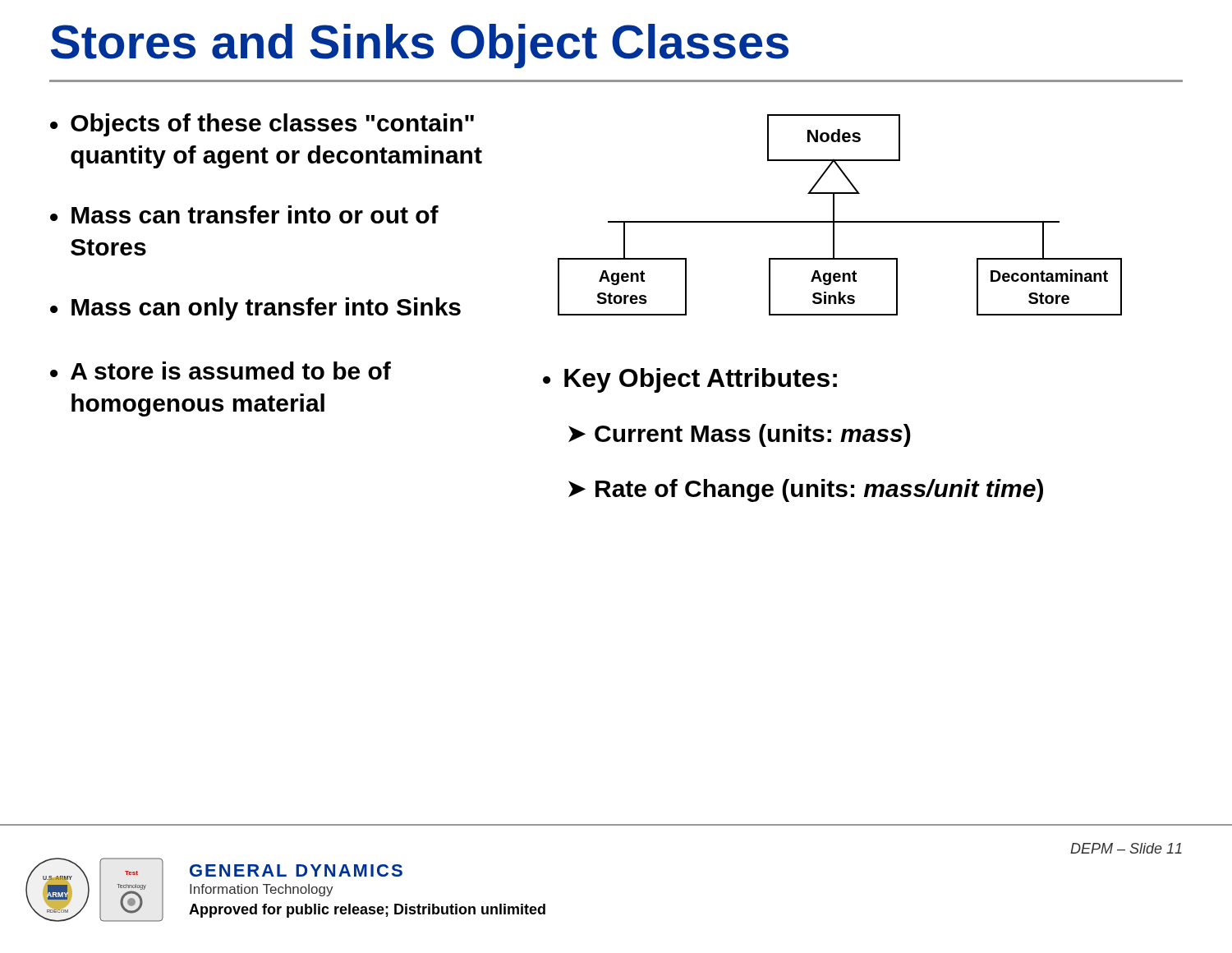Click the title that begins "Stores and Sinks Object"

pos(420,42)
